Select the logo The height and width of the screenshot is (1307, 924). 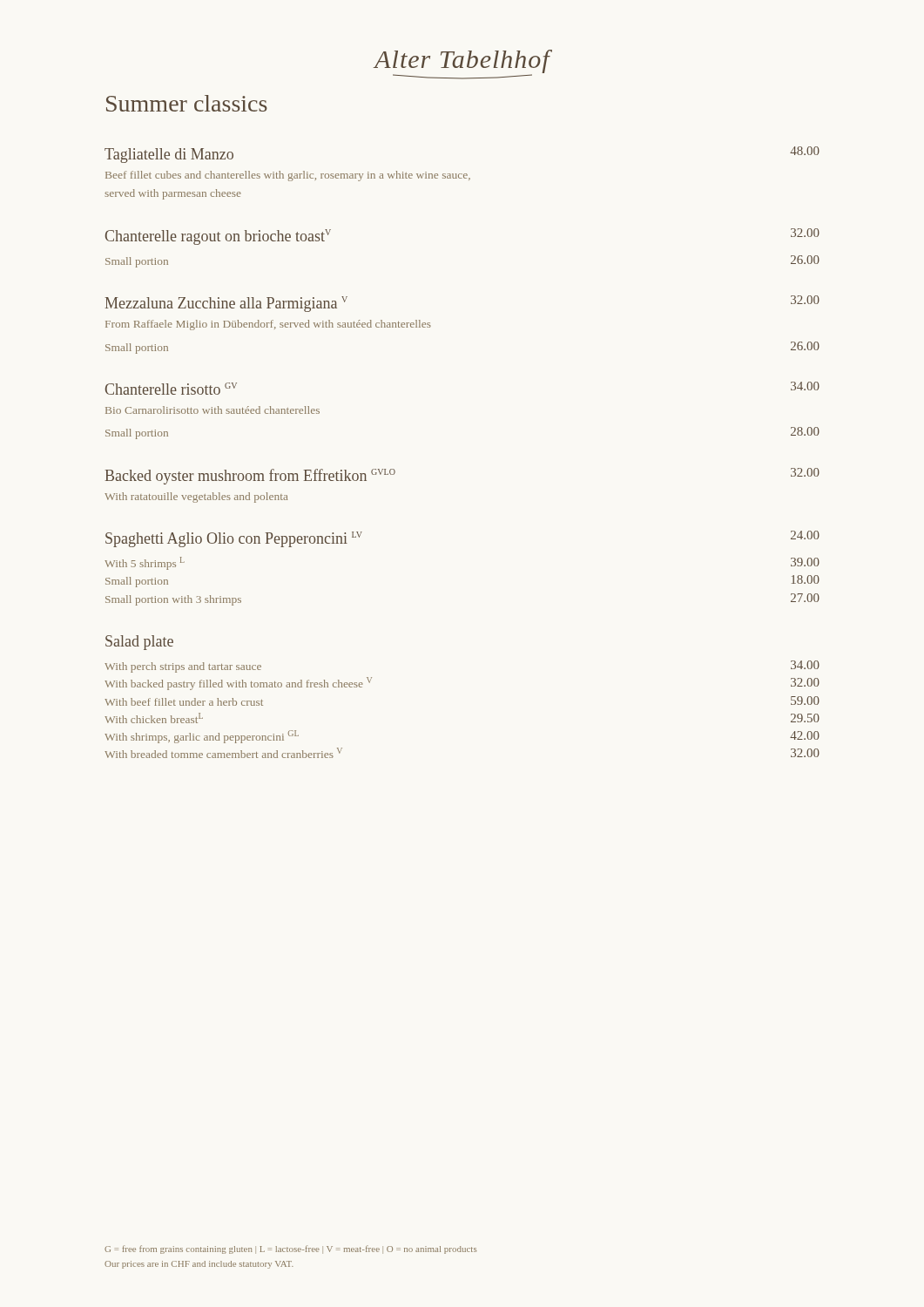(x=462, y=48)
